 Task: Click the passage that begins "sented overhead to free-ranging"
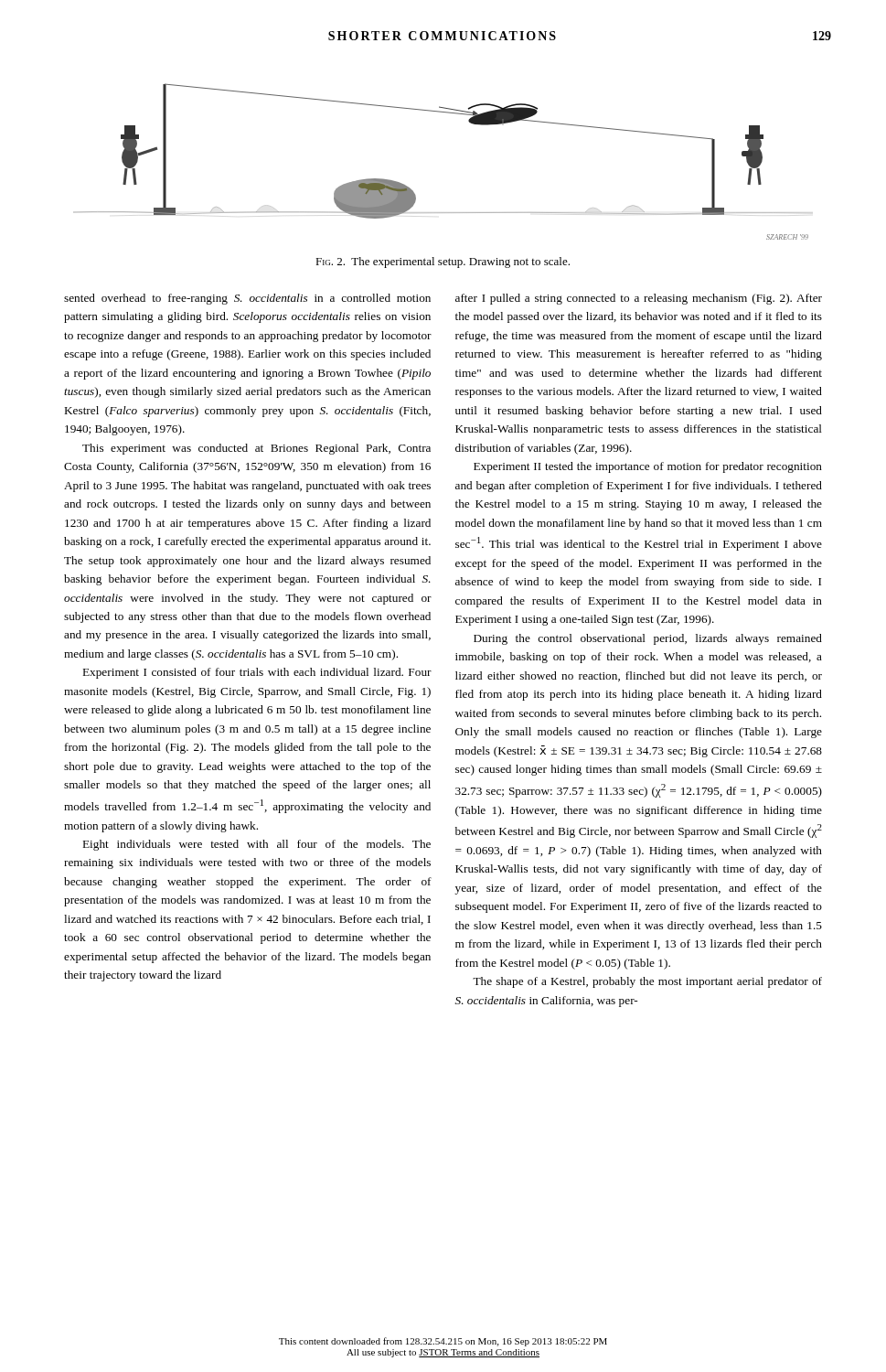pyautogui.click(x=248, y=637)
